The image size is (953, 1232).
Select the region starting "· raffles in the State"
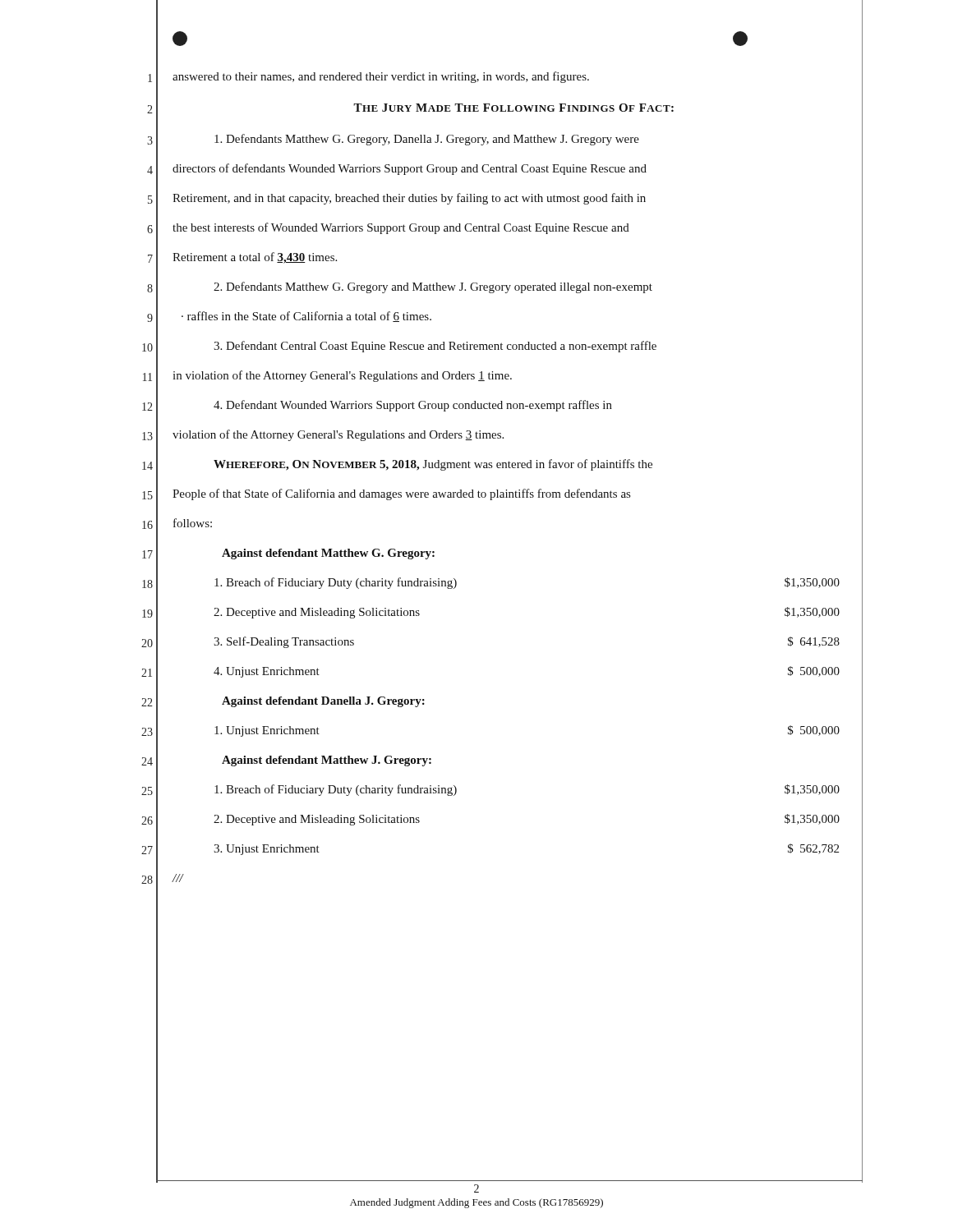(x=306, y=317)
